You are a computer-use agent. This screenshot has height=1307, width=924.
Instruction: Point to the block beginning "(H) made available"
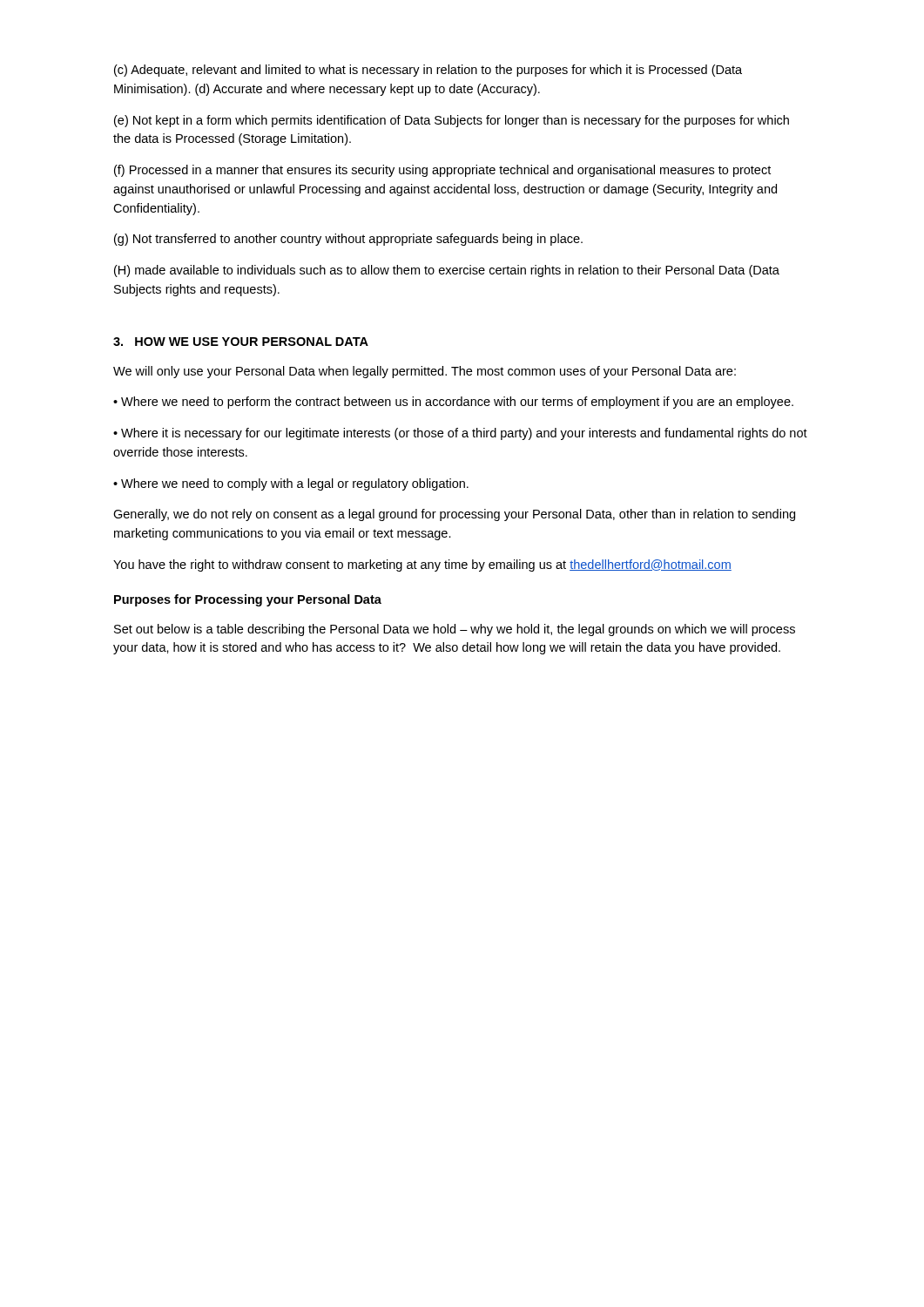point(446,280)
